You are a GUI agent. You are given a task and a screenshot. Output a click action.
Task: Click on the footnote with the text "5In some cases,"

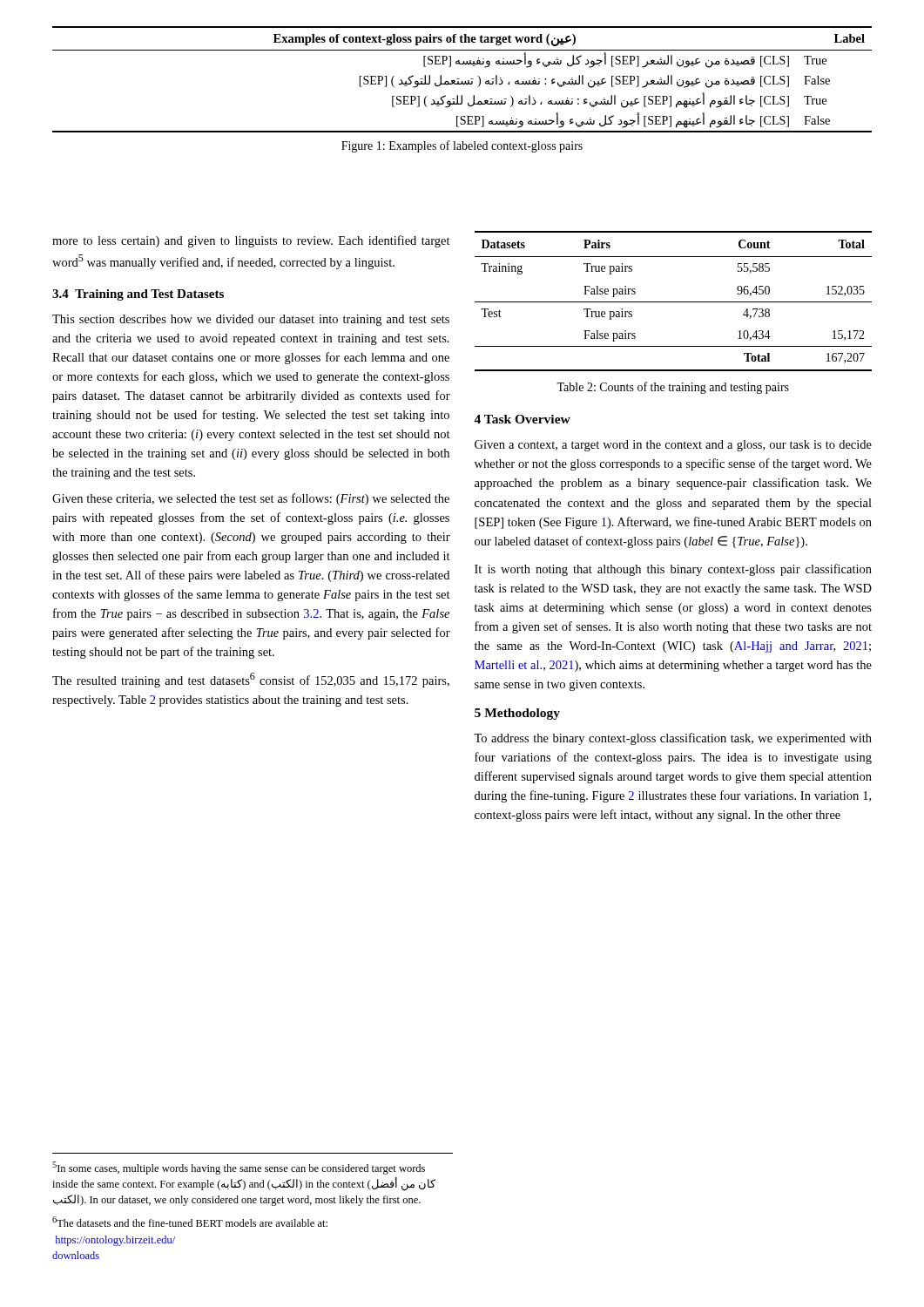pyautogui.click(x=244, y=1183)
